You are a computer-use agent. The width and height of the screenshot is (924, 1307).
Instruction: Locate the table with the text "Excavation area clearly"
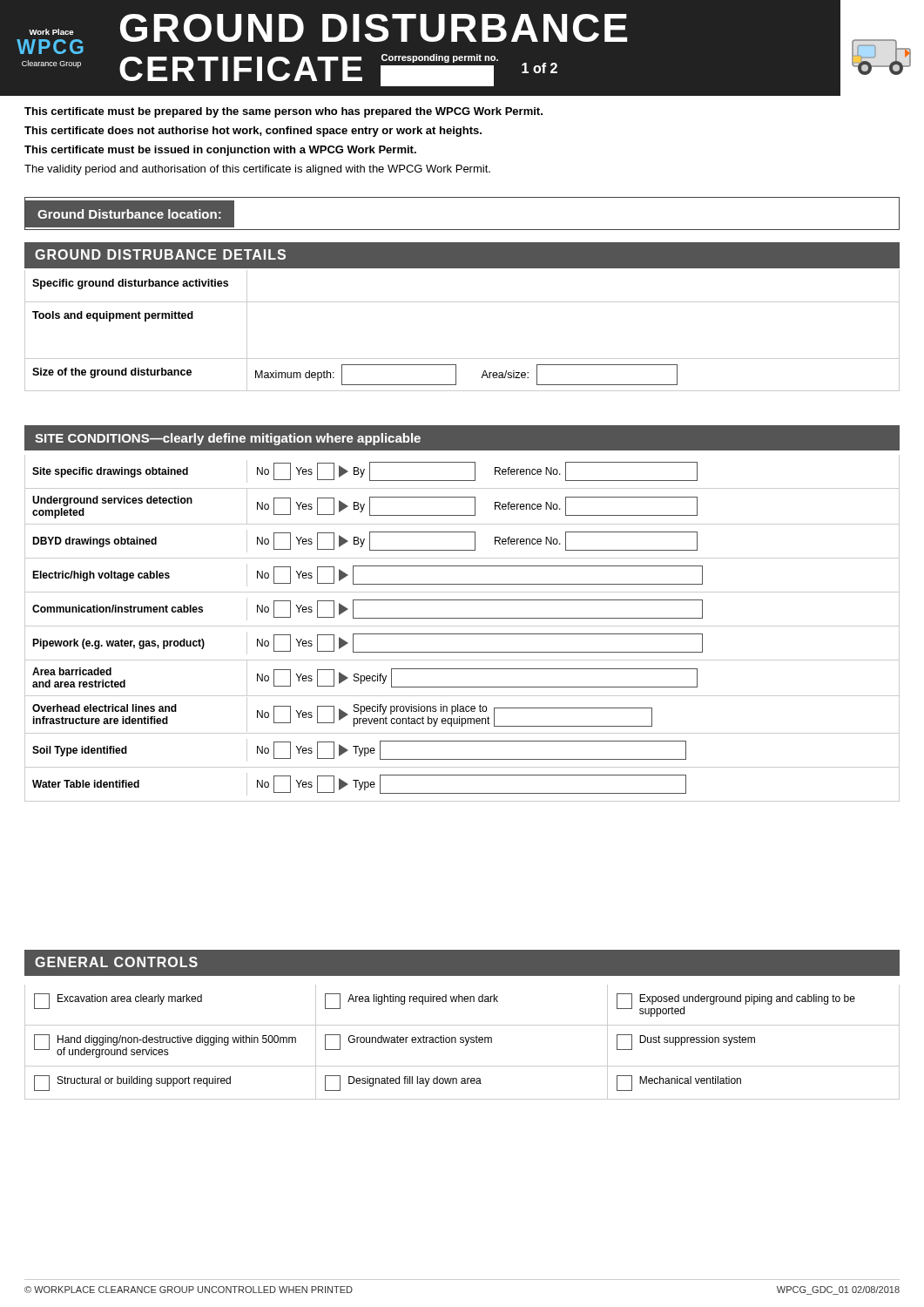click(462, 1042)
